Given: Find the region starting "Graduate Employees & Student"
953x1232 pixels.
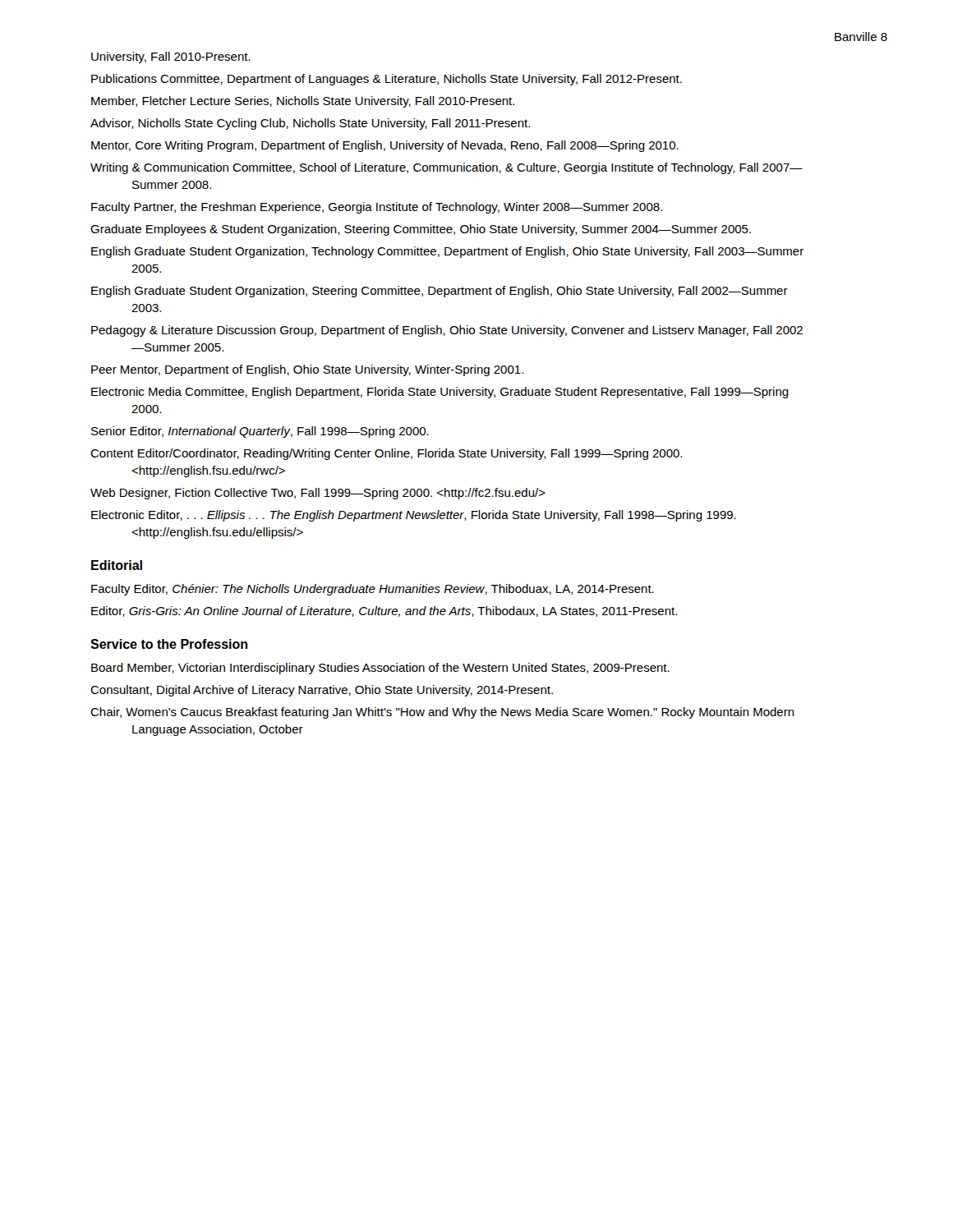Looking at the screenshot, I should pyautogui.click(x=421, y=229).
